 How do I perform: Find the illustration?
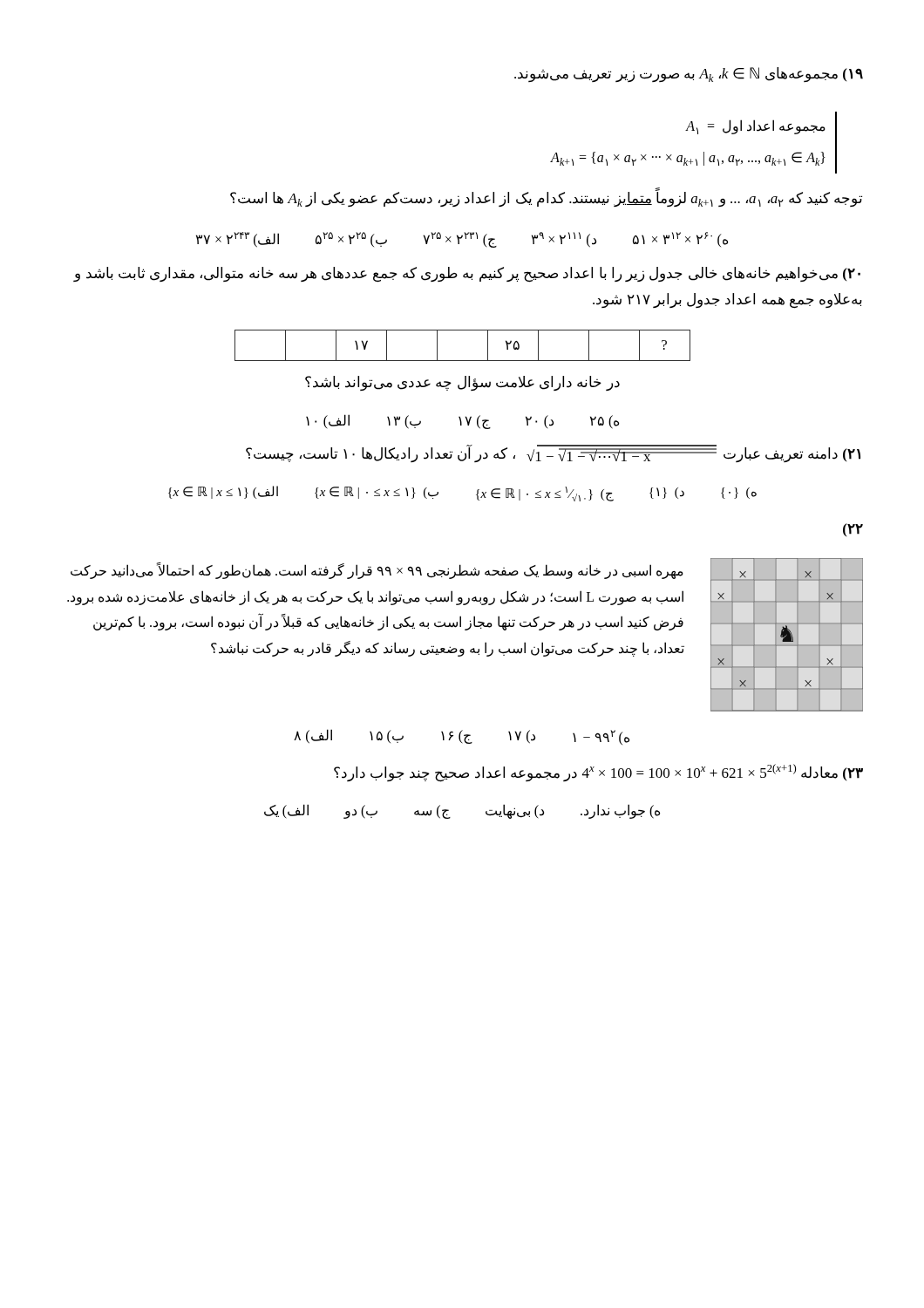(x=787, y=639)
